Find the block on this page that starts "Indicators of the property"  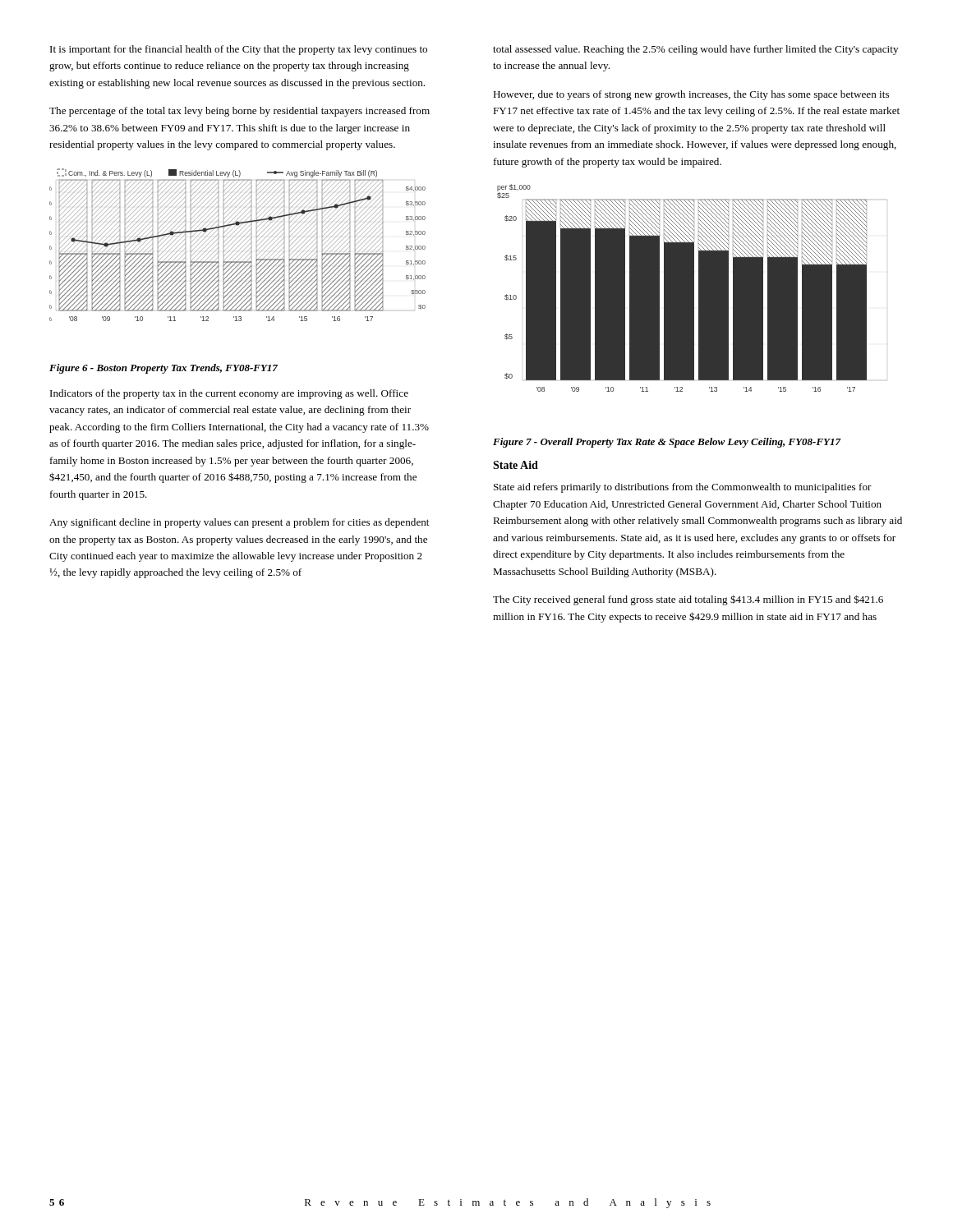coord(239,443)
